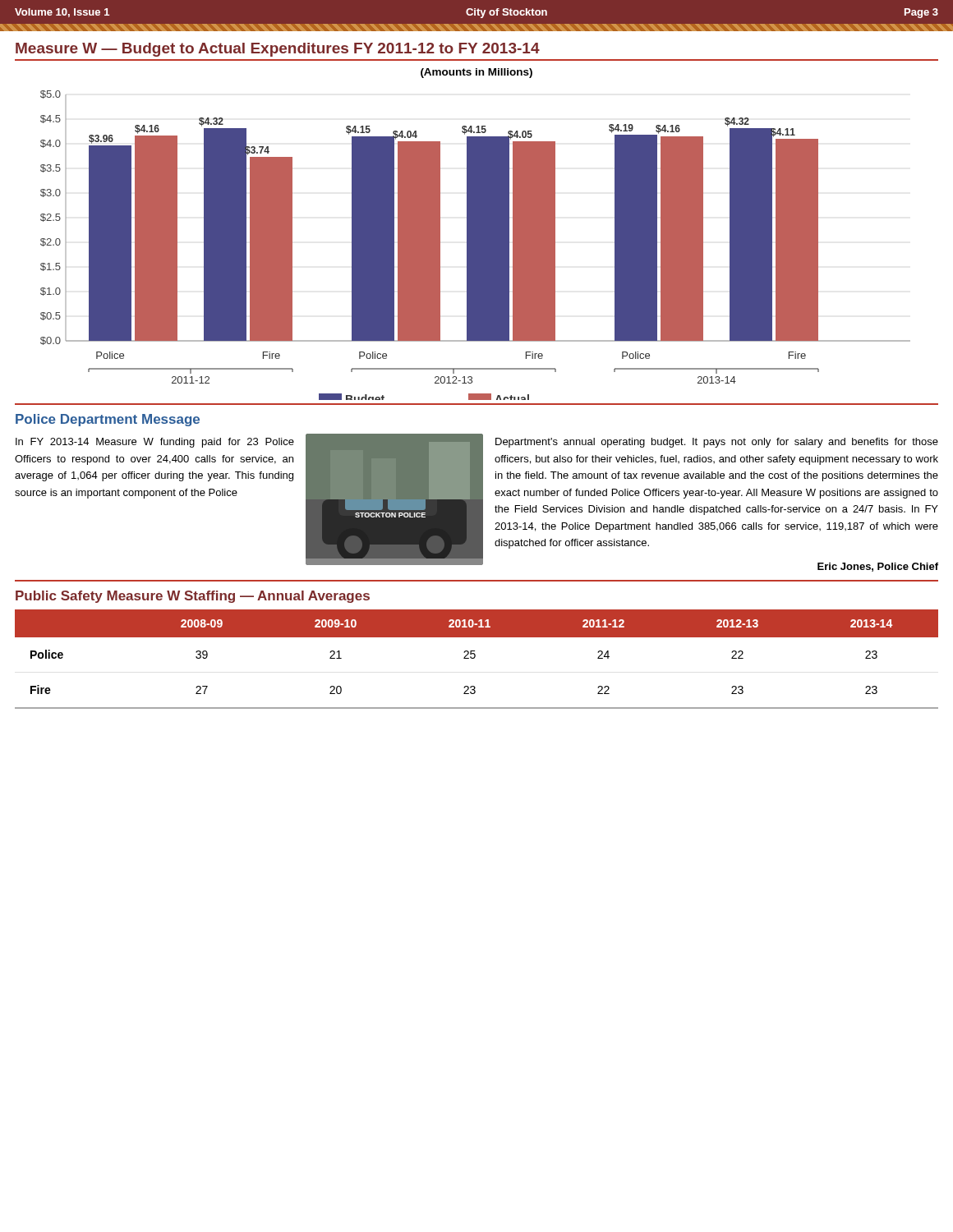Locate the photo
This screenshot has height=1232, width=953.
click(x=394, y=499)
